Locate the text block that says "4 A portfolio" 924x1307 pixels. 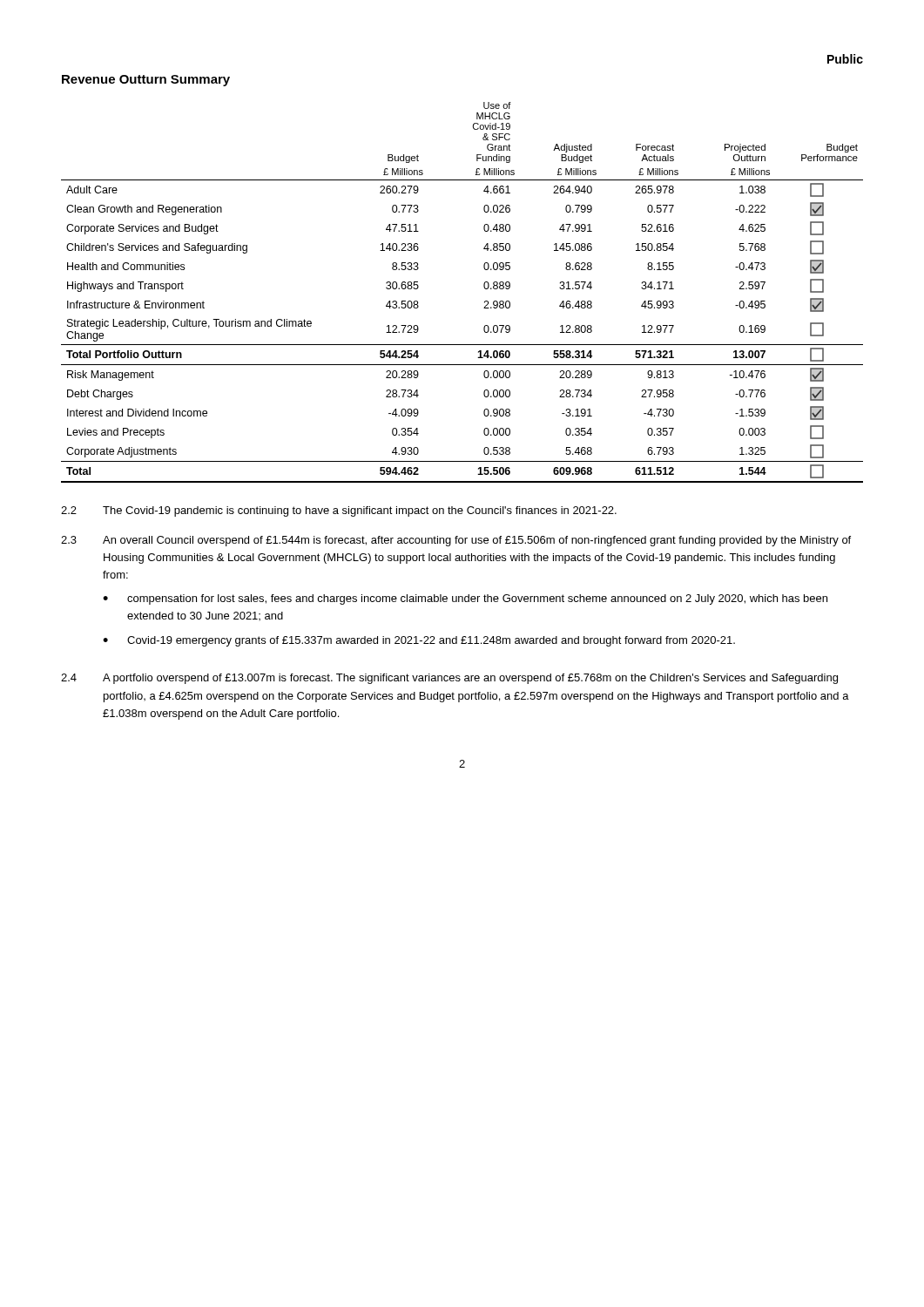coord(462,696)
